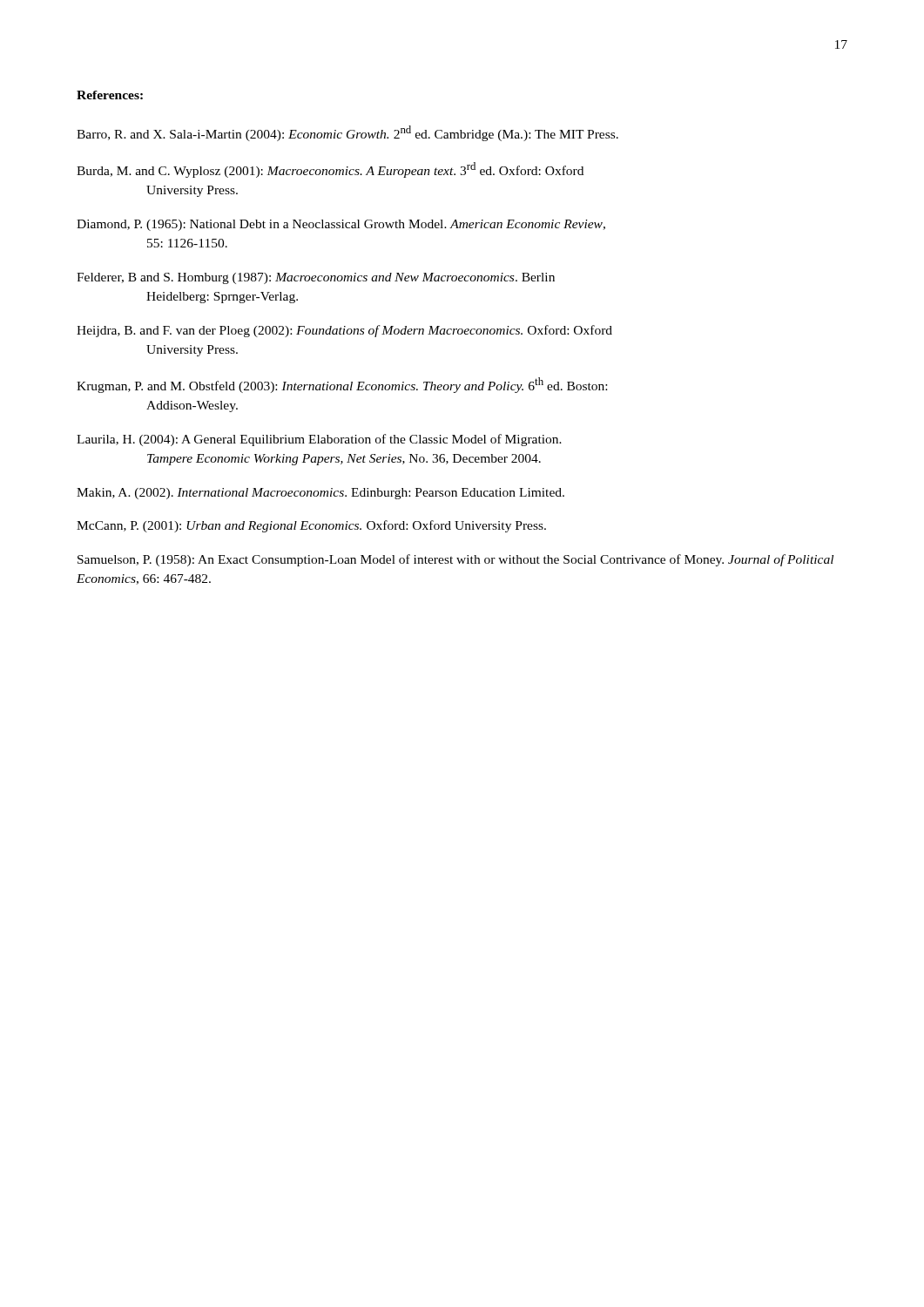Locate the text block starting "Diamond, P. (1965):"
924x1307 pixels.
pyautogui.click(x=462, y=234)
